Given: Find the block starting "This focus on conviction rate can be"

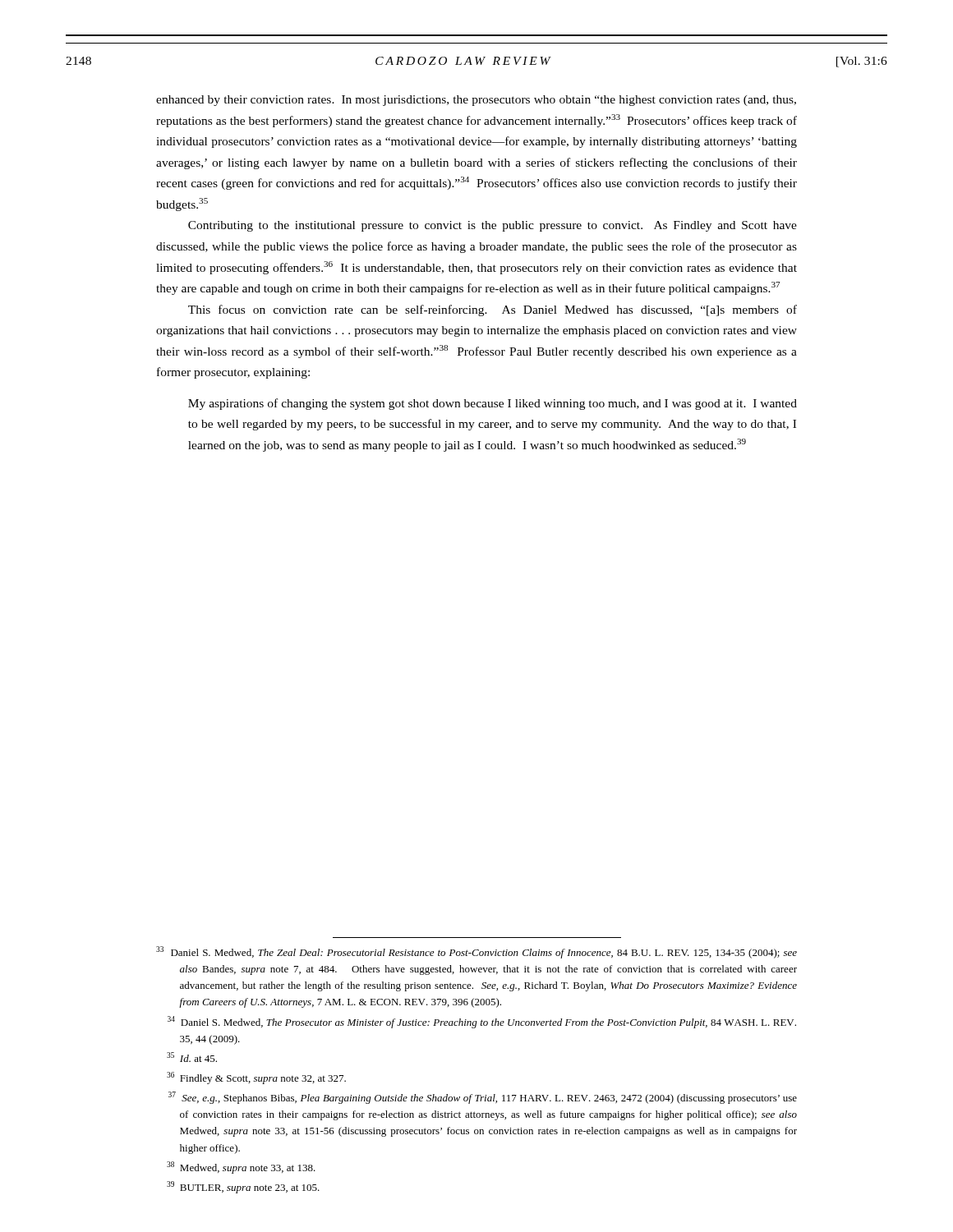Looking at the screenshot, I should coord(476,341).
